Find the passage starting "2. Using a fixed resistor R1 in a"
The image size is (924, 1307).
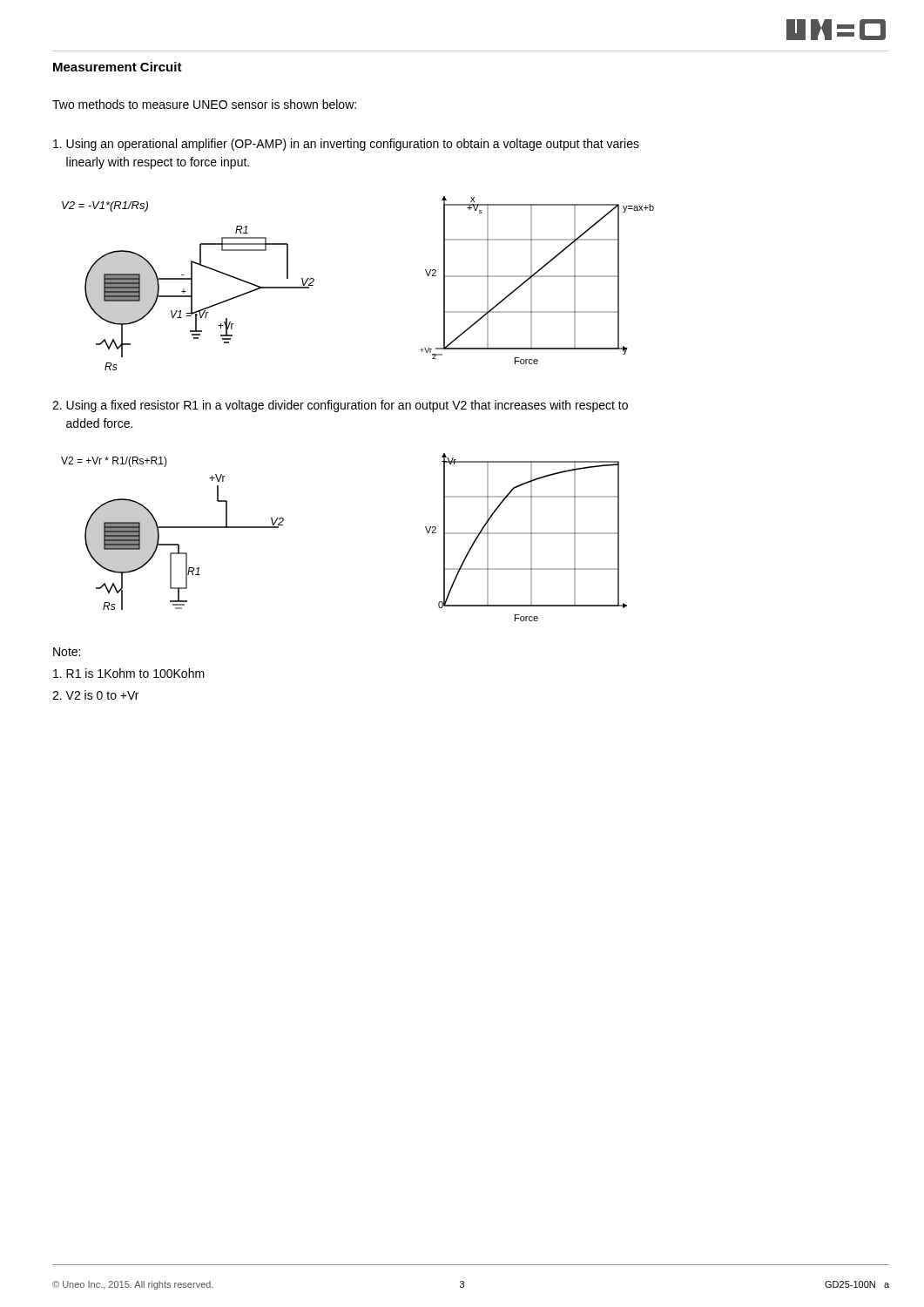coord(340,414)
